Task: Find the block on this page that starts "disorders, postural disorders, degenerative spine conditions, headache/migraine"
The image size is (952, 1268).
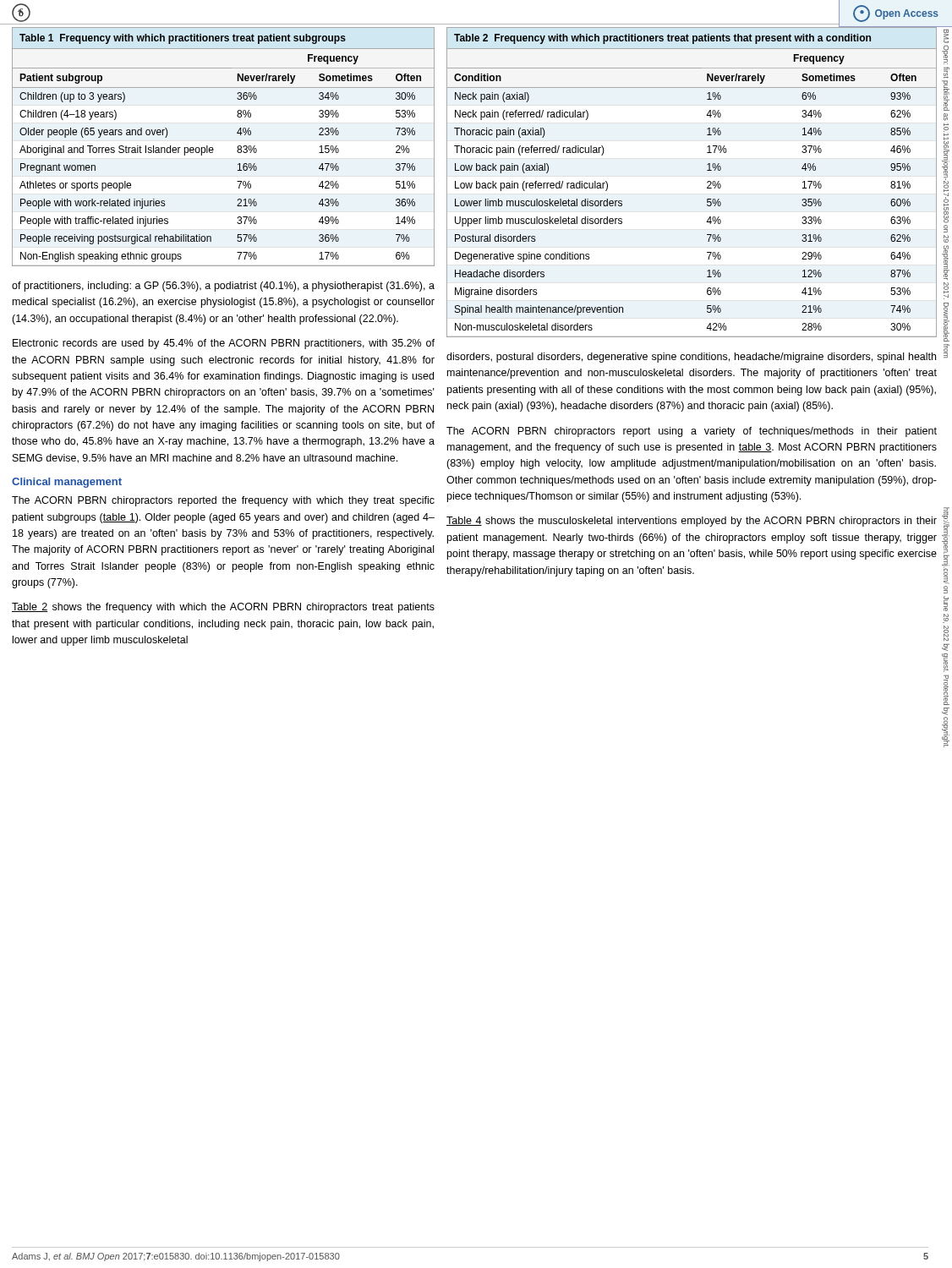Action: click(692, 381)
